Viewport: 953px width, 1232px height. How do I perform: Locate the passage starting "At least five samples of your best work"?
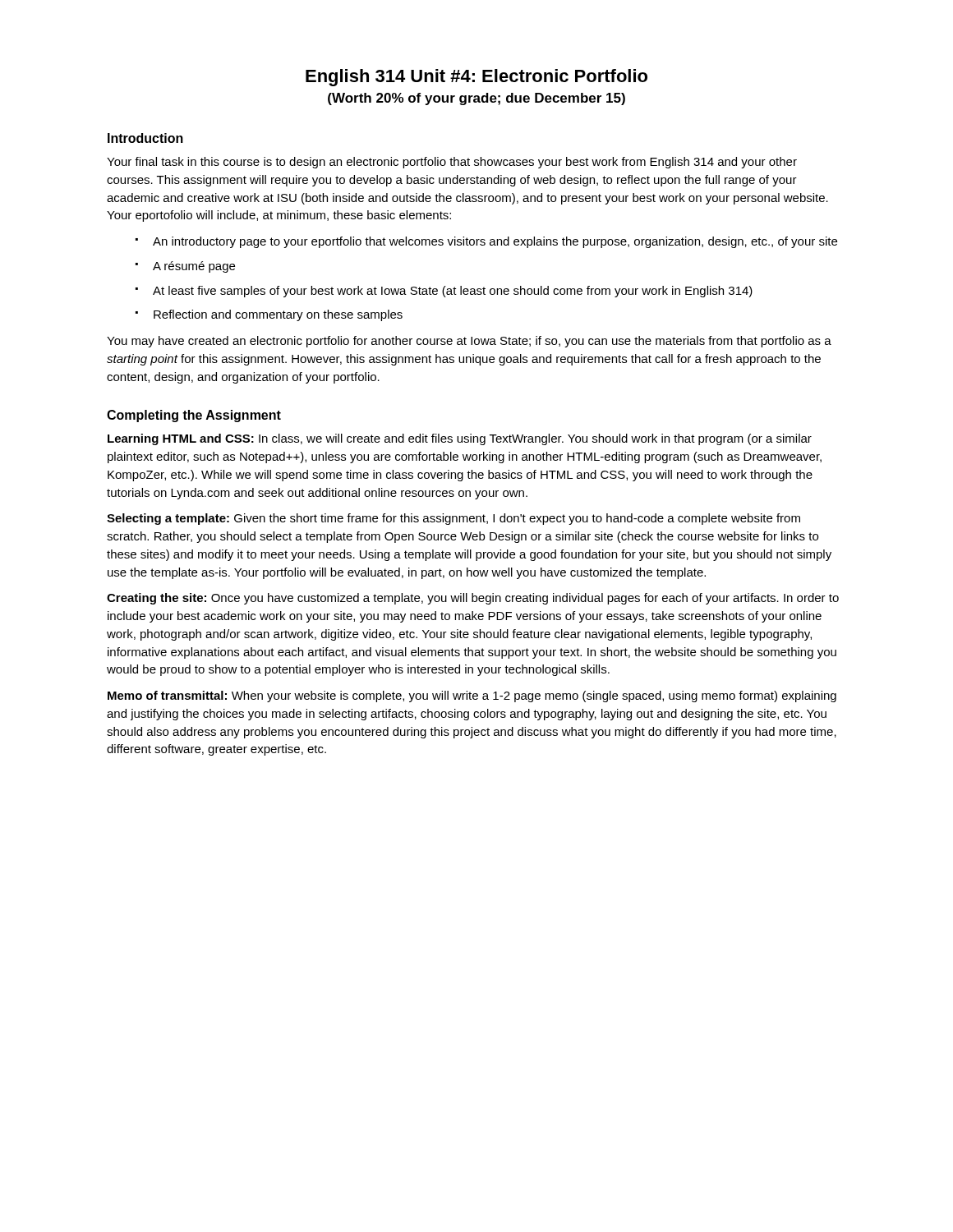point(453,290)
